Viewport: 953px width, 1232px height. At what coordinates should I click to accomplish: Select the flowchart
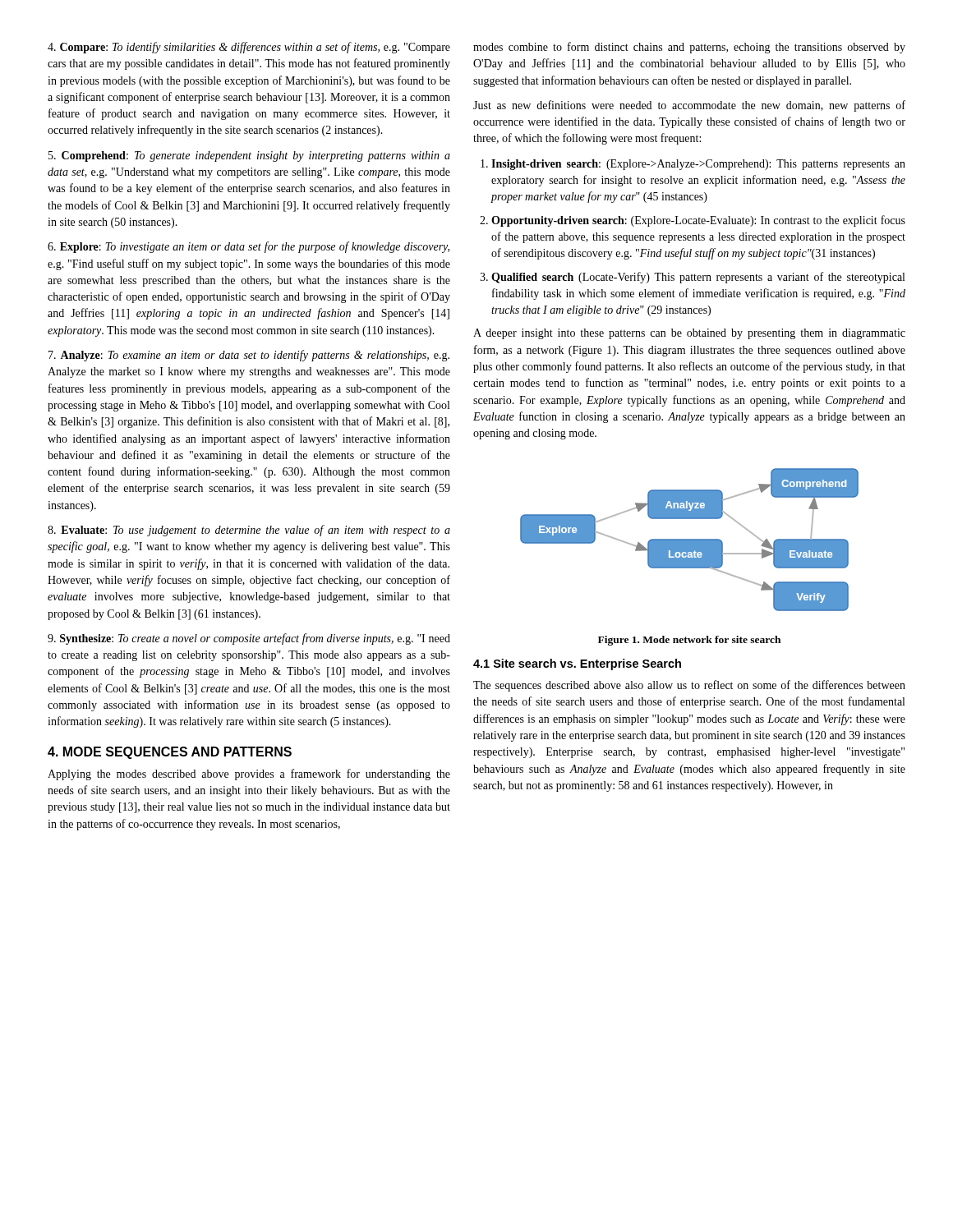(x=689, y=541)
